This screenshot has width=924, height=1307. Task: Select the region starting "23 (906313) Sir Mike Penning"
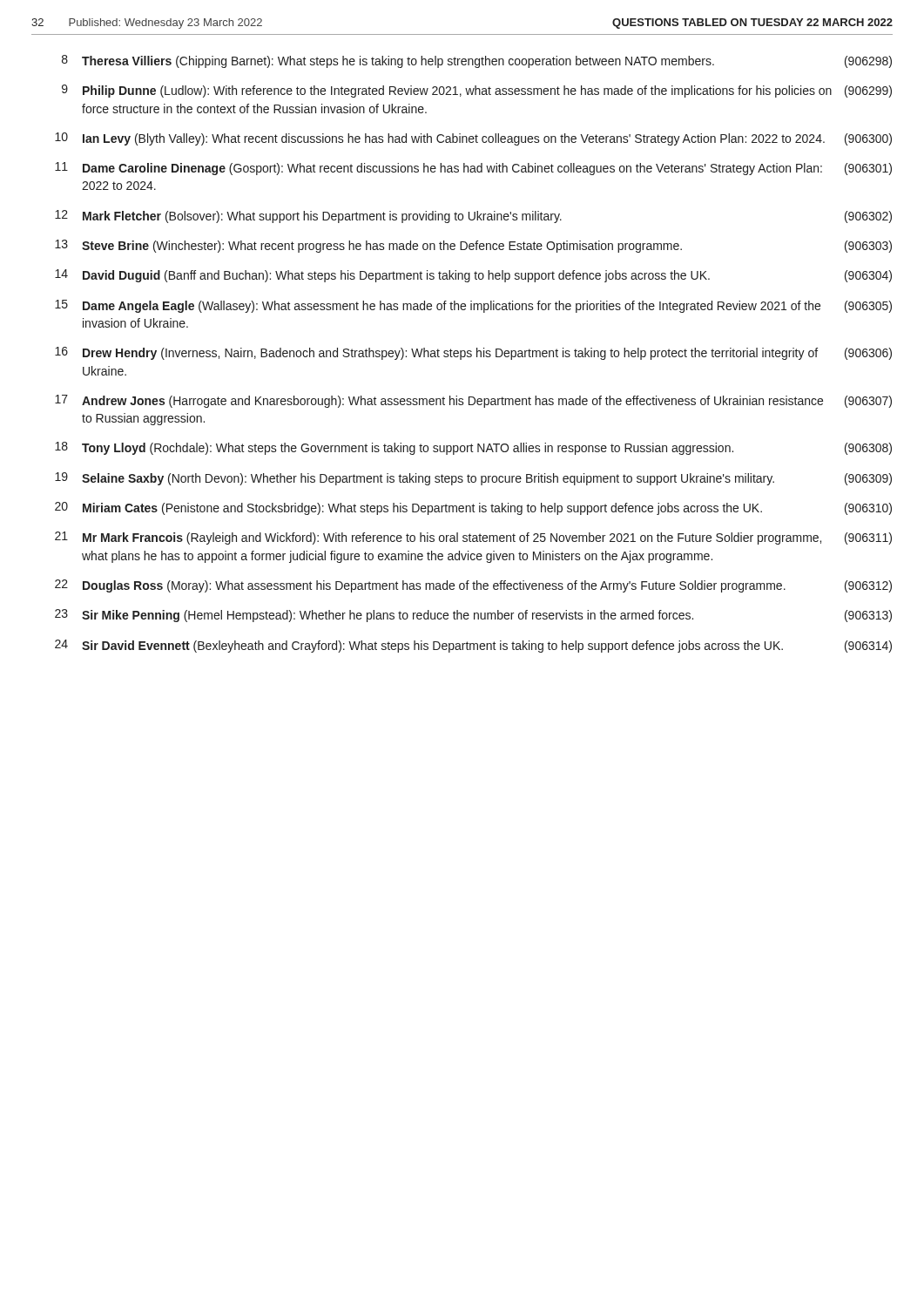pyautogui.click(x=462, y=616)
